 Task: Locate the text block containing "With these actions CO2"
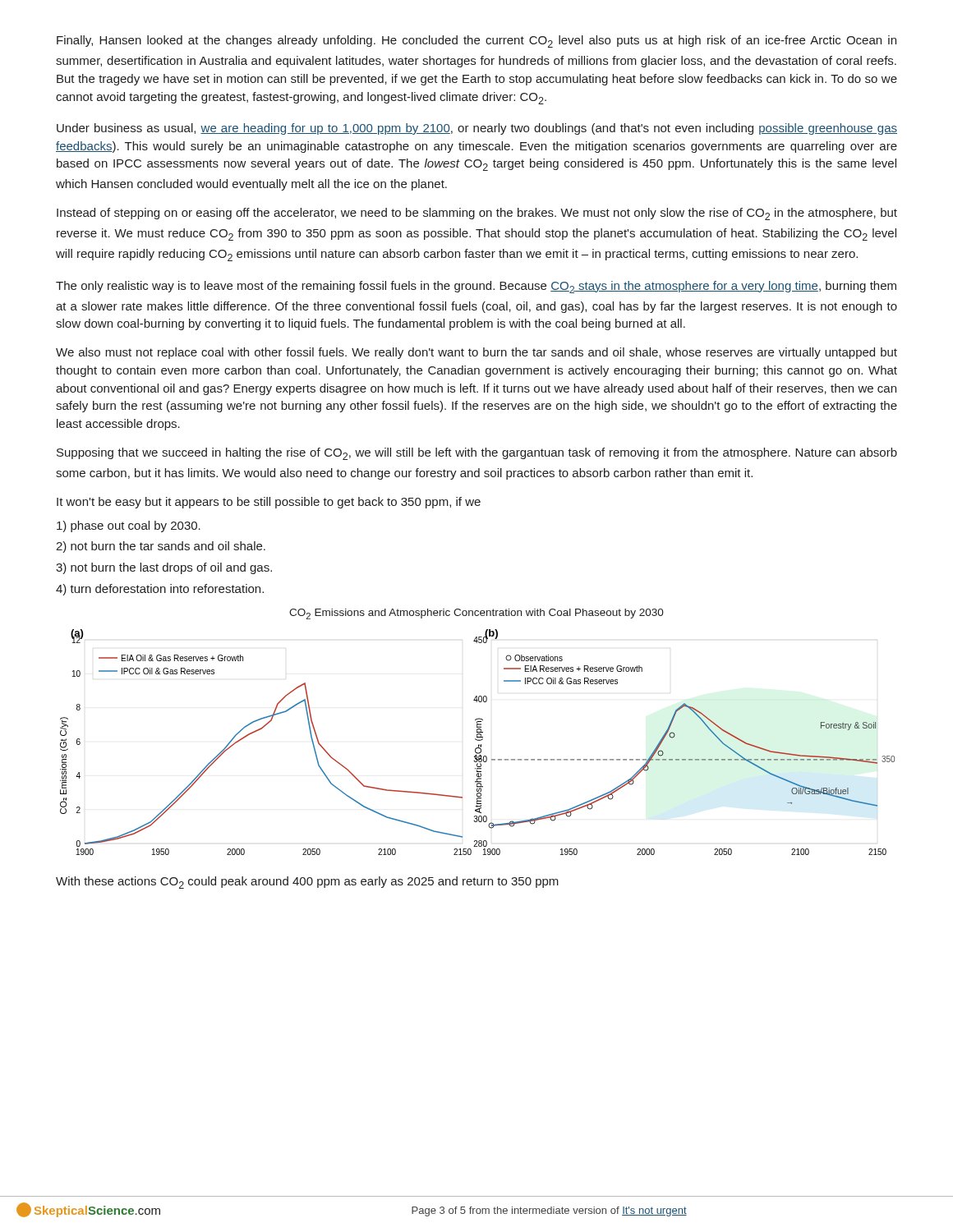point(307,883)
